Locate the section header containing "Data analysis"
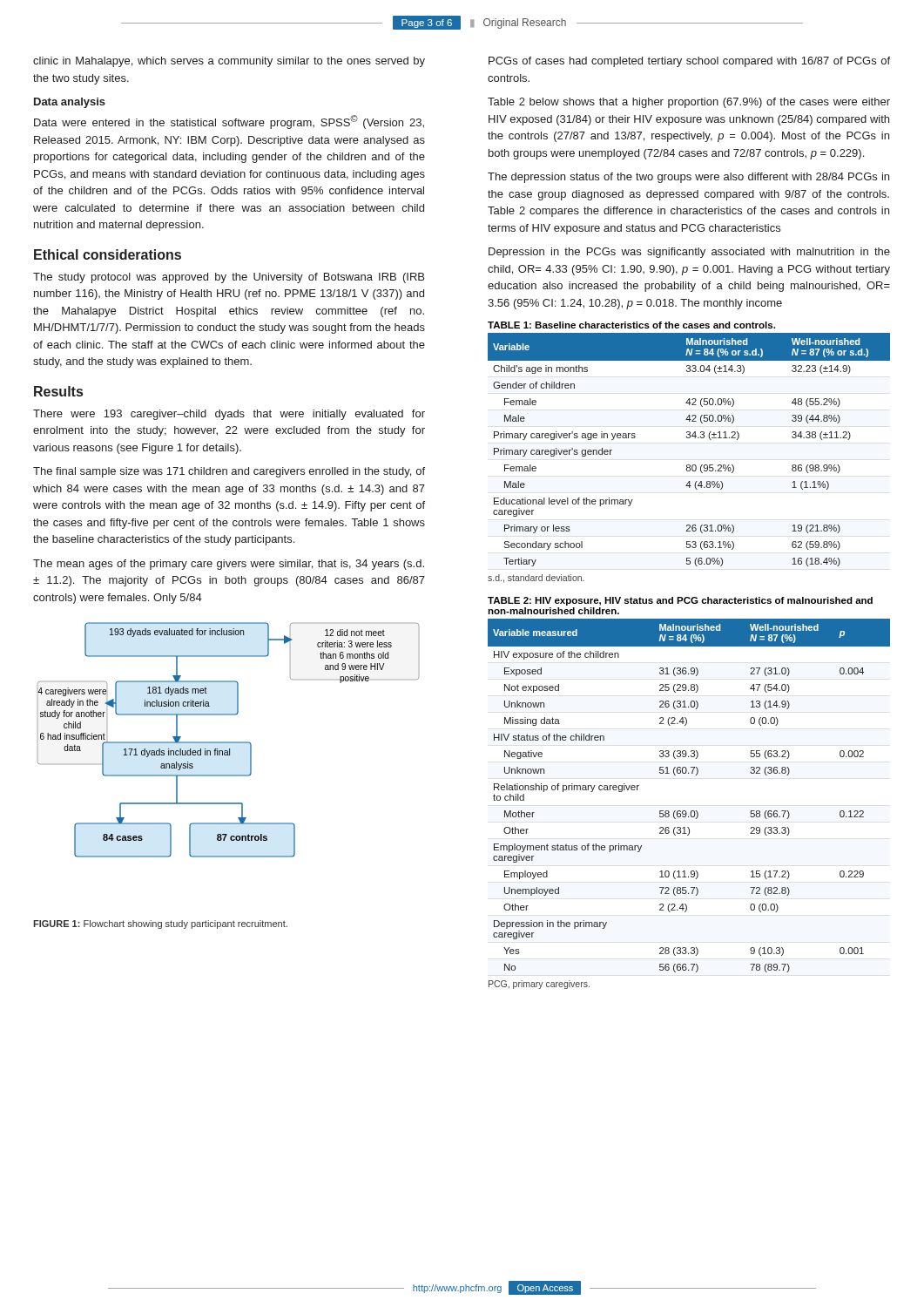 69,102
